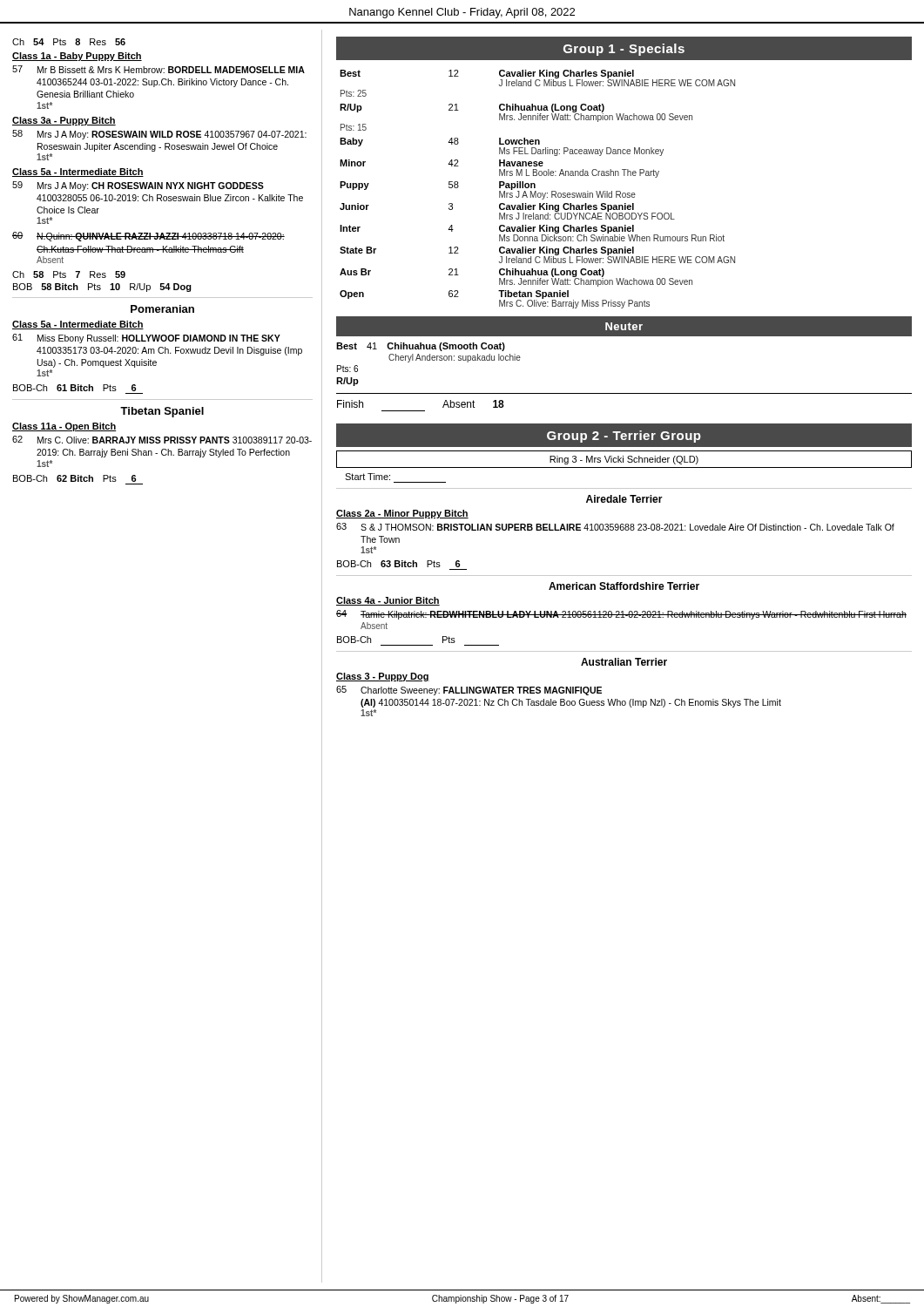
Task: Select the passage starting "Best 41 Chihuahua (Smooth Coat)"
Action: click(421, 346)
